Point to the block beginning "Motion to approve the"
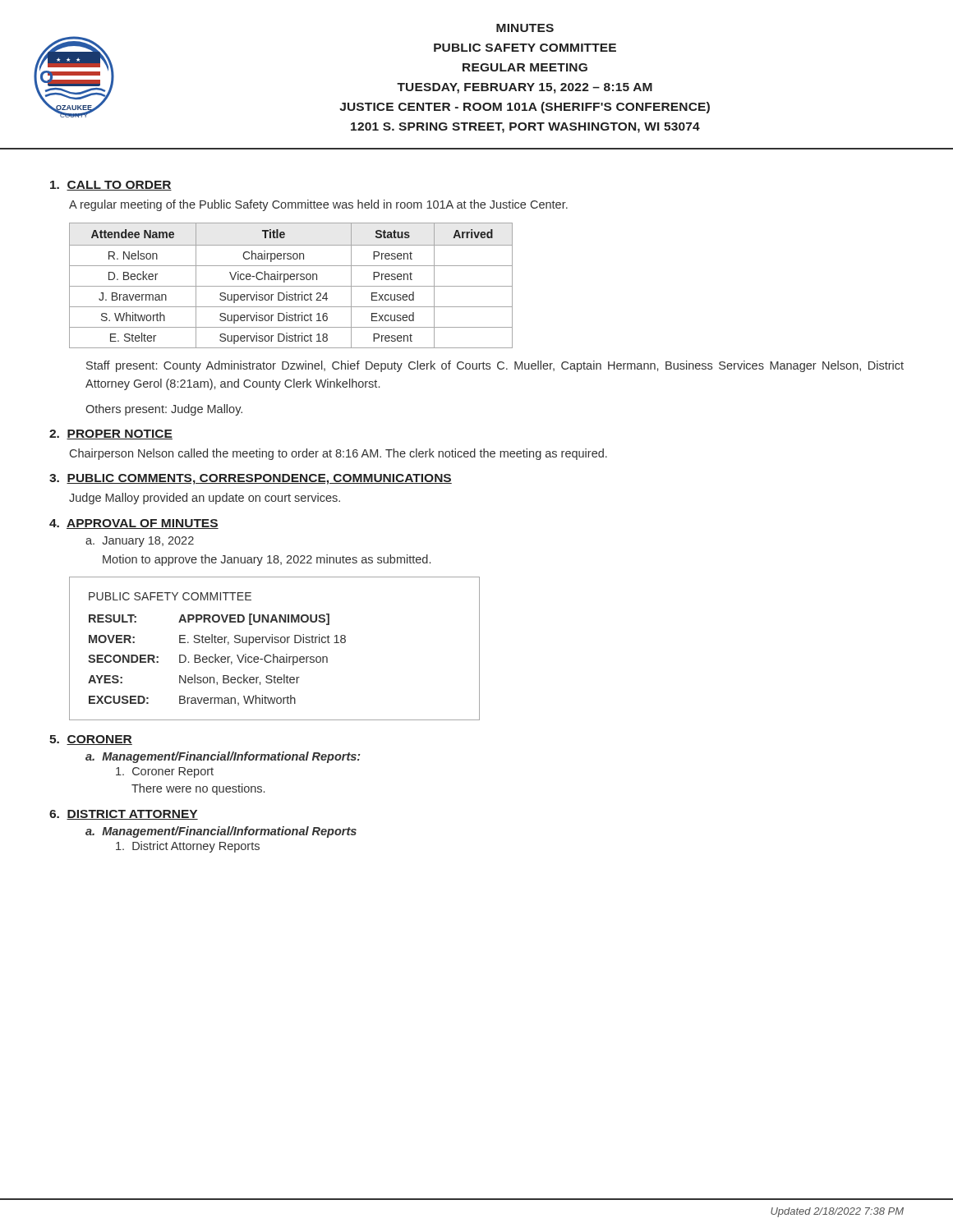This screenshot has height=1232, width=953. (x=267, y=559)
